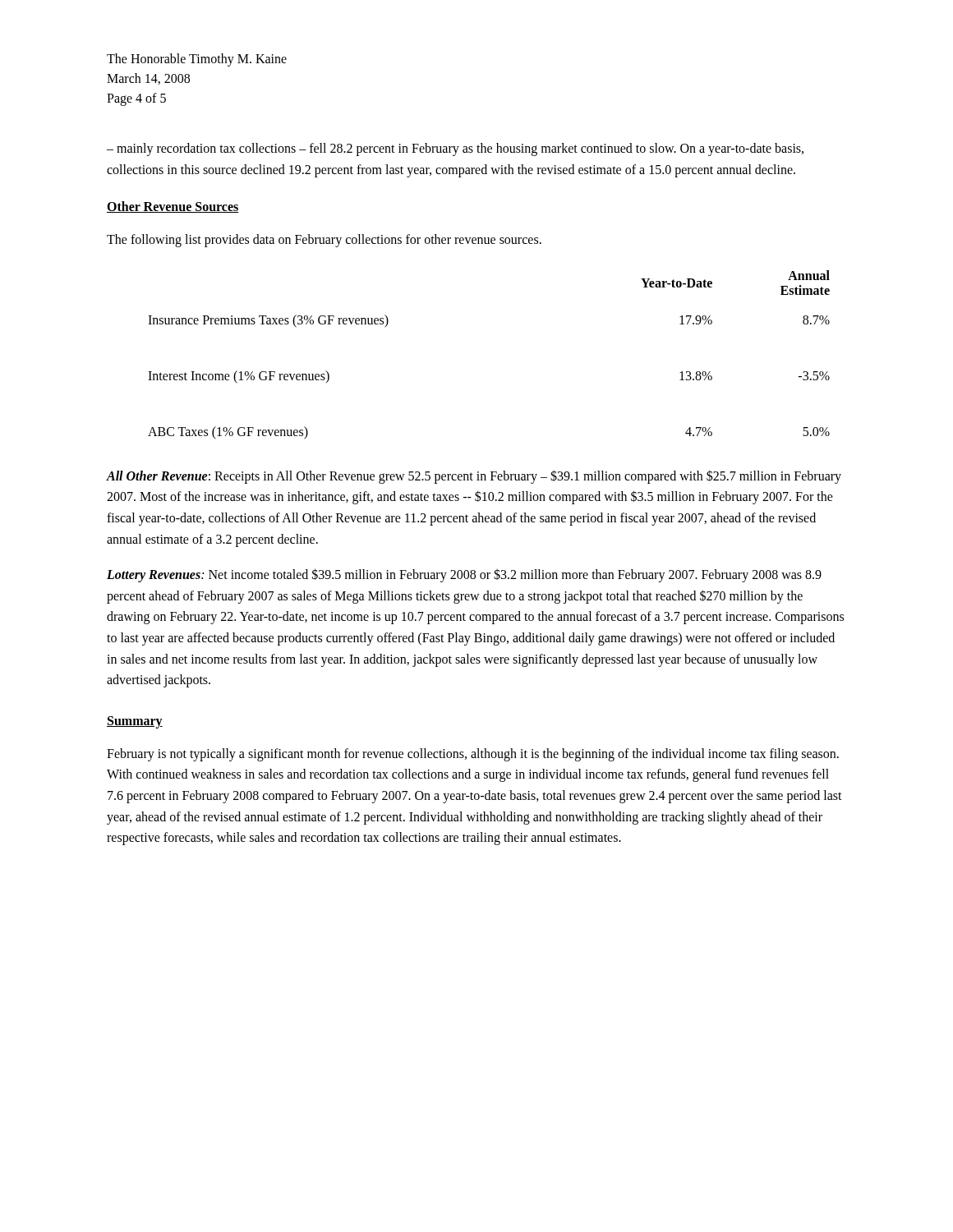
Task: Select the table that reads "ABC Taxes (1% GF revenues)"
Action: click(476, 355)
